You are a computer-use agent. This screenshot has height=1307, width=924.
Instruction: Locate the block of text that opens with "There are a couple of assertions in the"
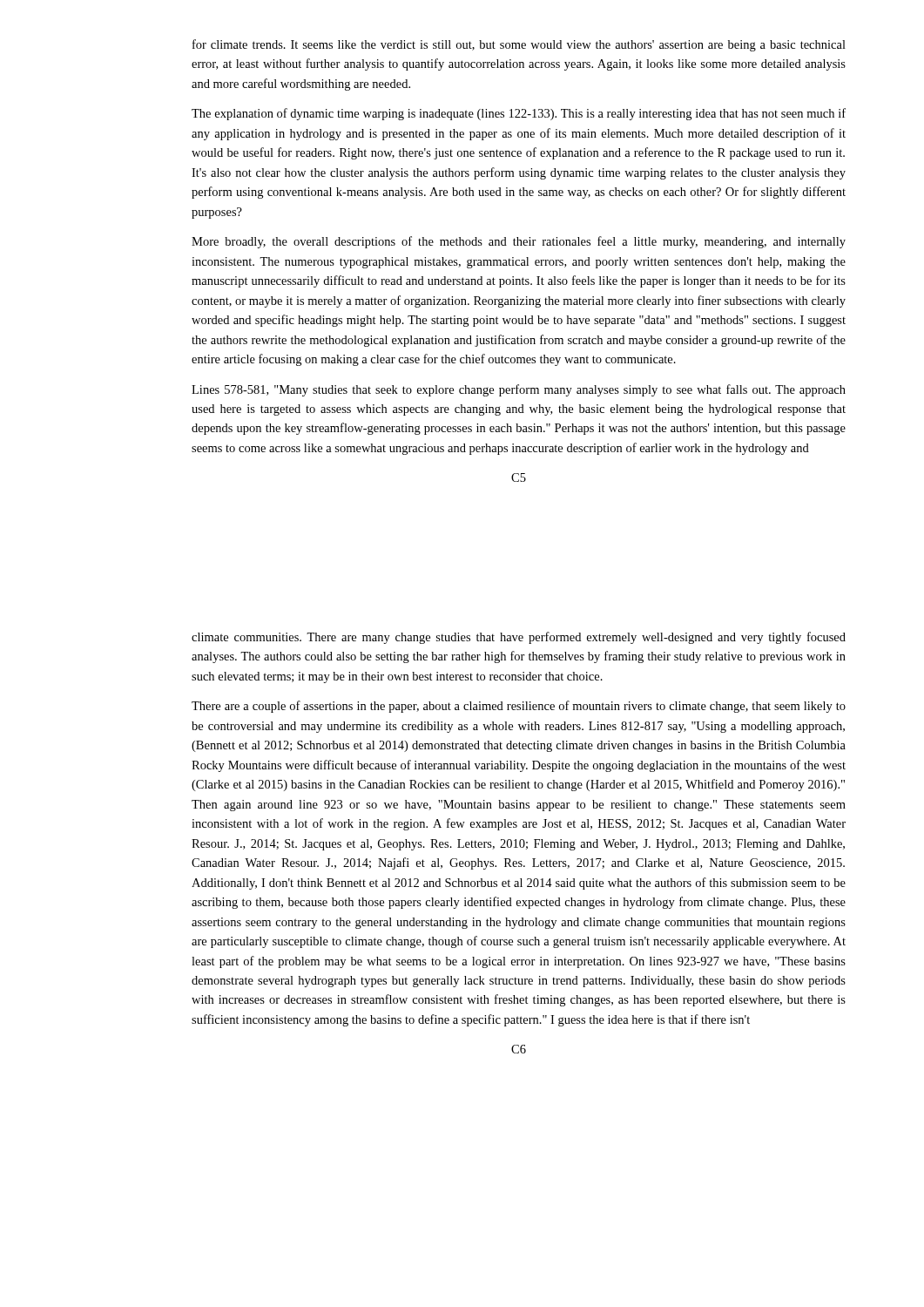[x=519, y=863]
